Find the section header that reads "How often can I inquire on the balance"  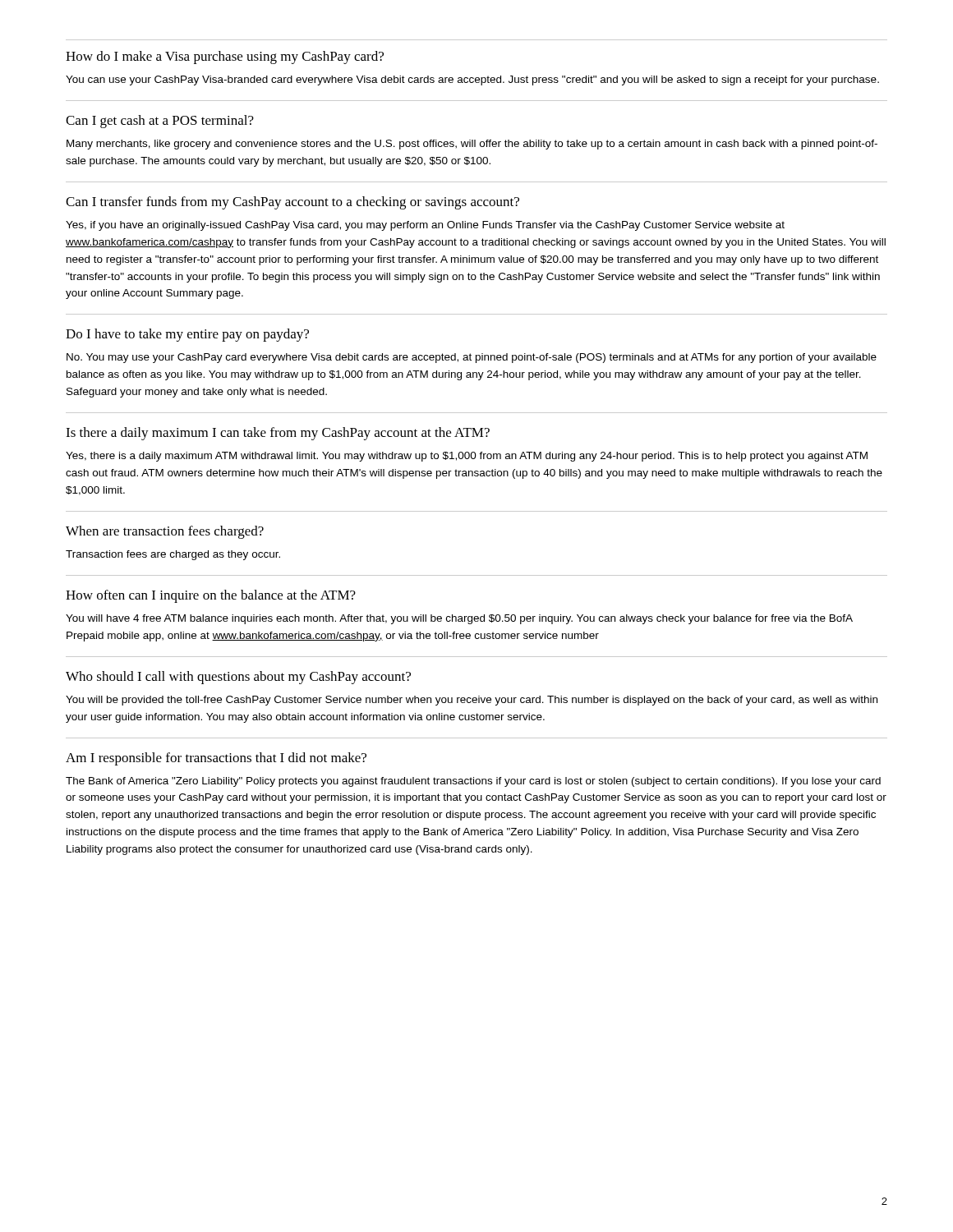click(x=211, y=595)
